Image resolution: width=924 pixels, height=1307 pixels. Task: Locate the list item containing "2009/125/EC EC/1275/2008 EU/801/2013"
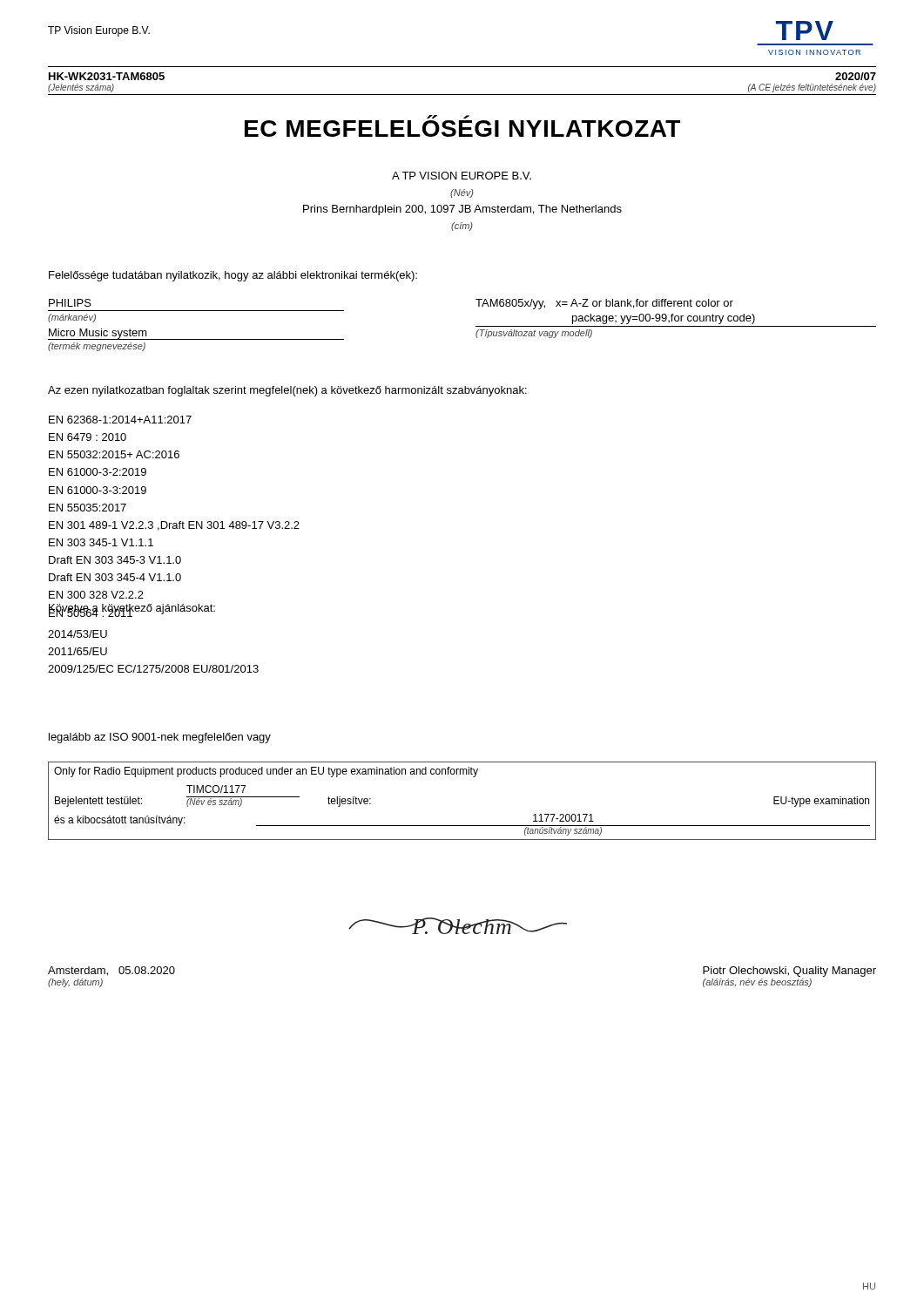153,669
